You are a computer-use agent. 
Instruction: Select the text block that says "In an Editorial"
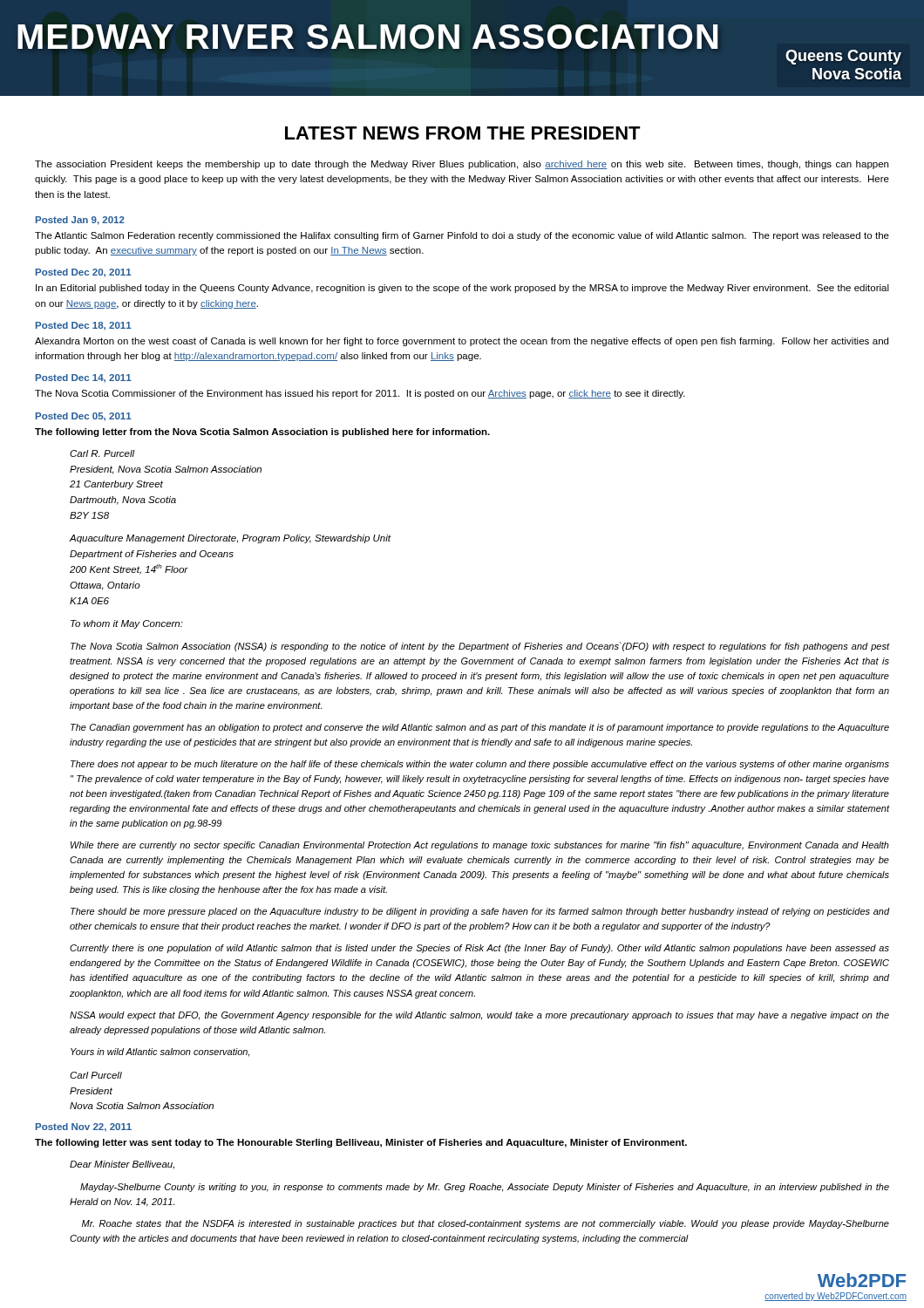462,296
